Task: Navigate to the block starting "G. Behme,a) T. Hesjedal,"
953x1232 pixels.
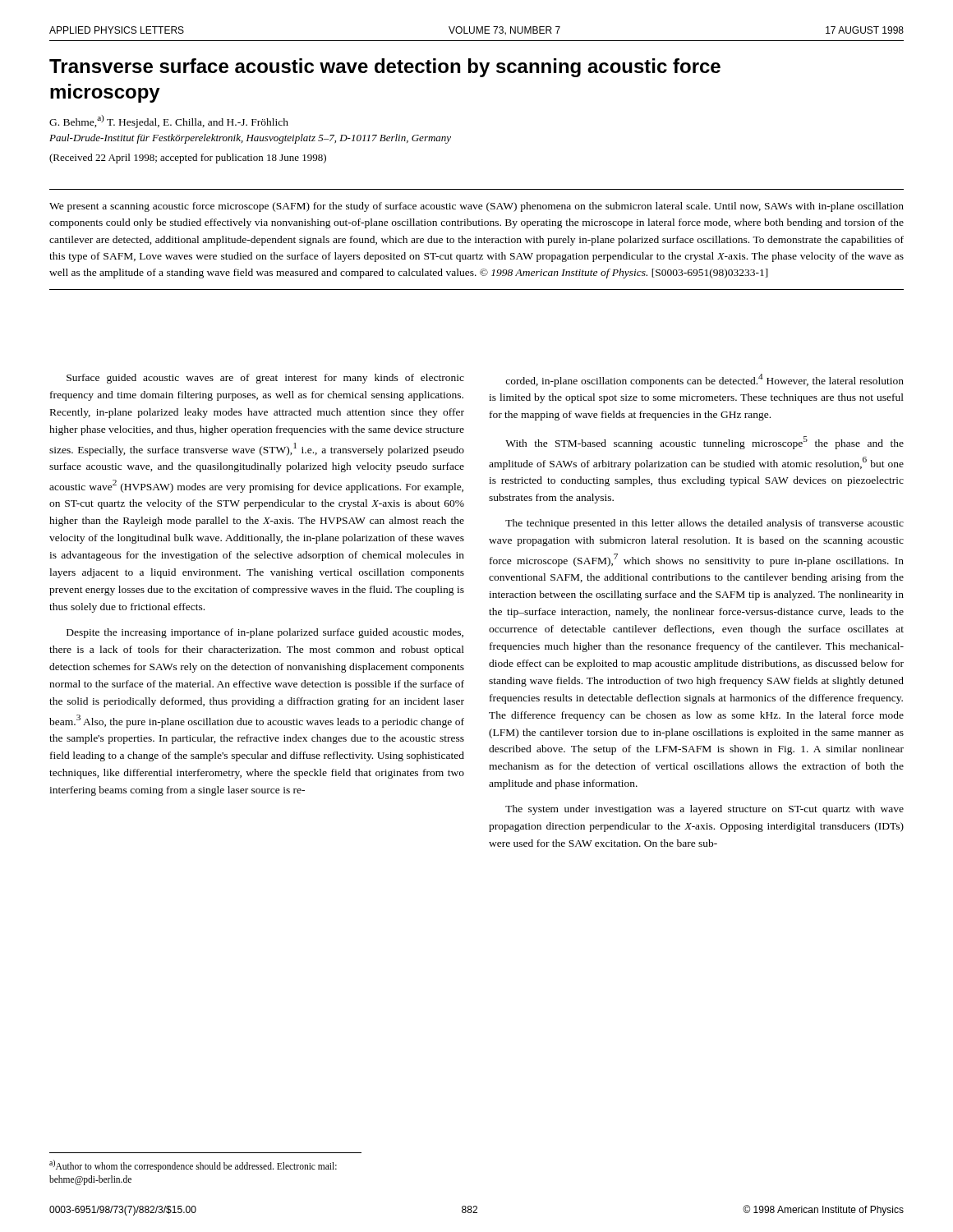Action: click(x=169, y=120)
